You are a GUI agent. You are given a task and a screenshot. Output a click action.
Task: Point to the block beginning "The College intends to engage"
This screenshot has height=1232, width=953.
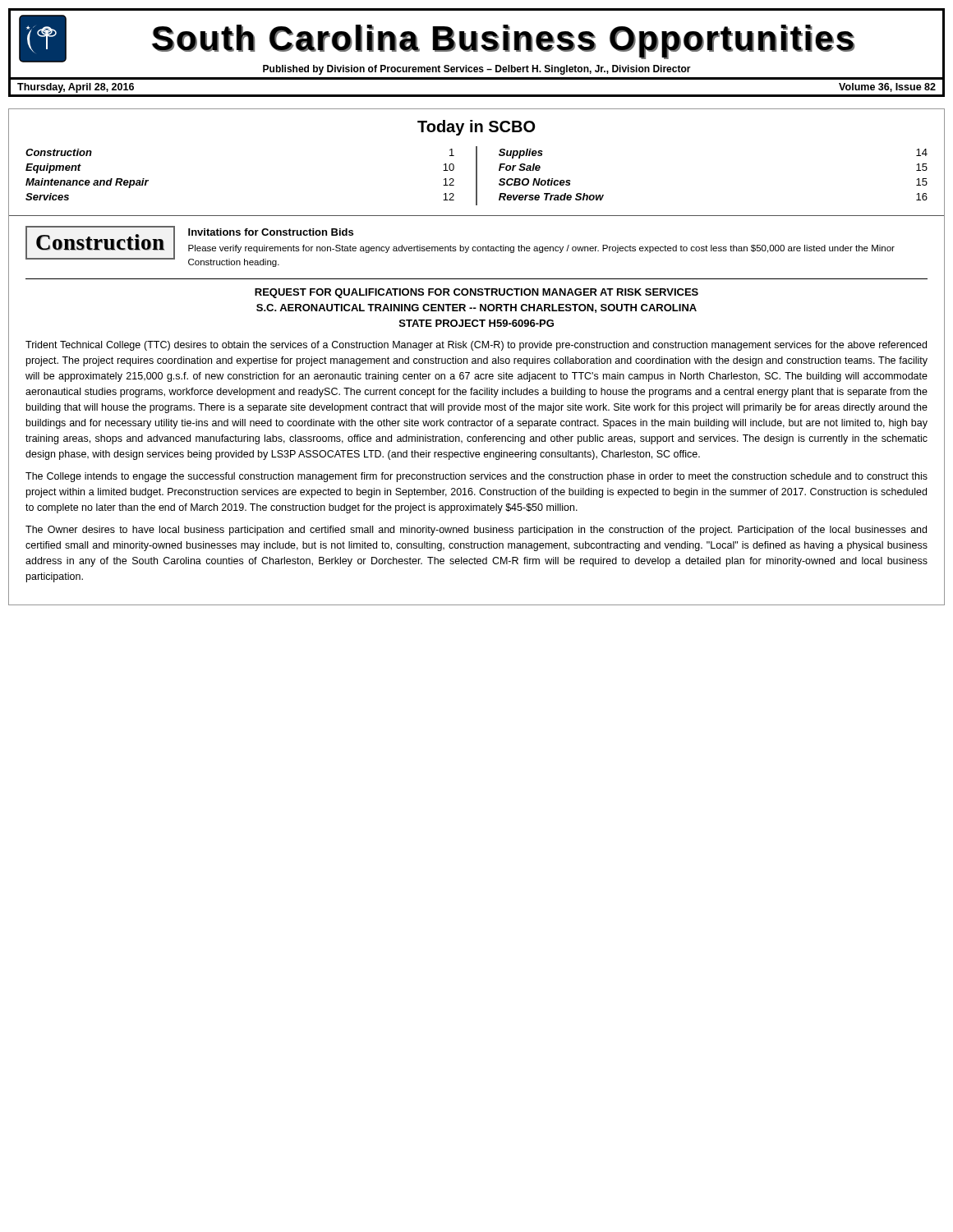point(476,492)
